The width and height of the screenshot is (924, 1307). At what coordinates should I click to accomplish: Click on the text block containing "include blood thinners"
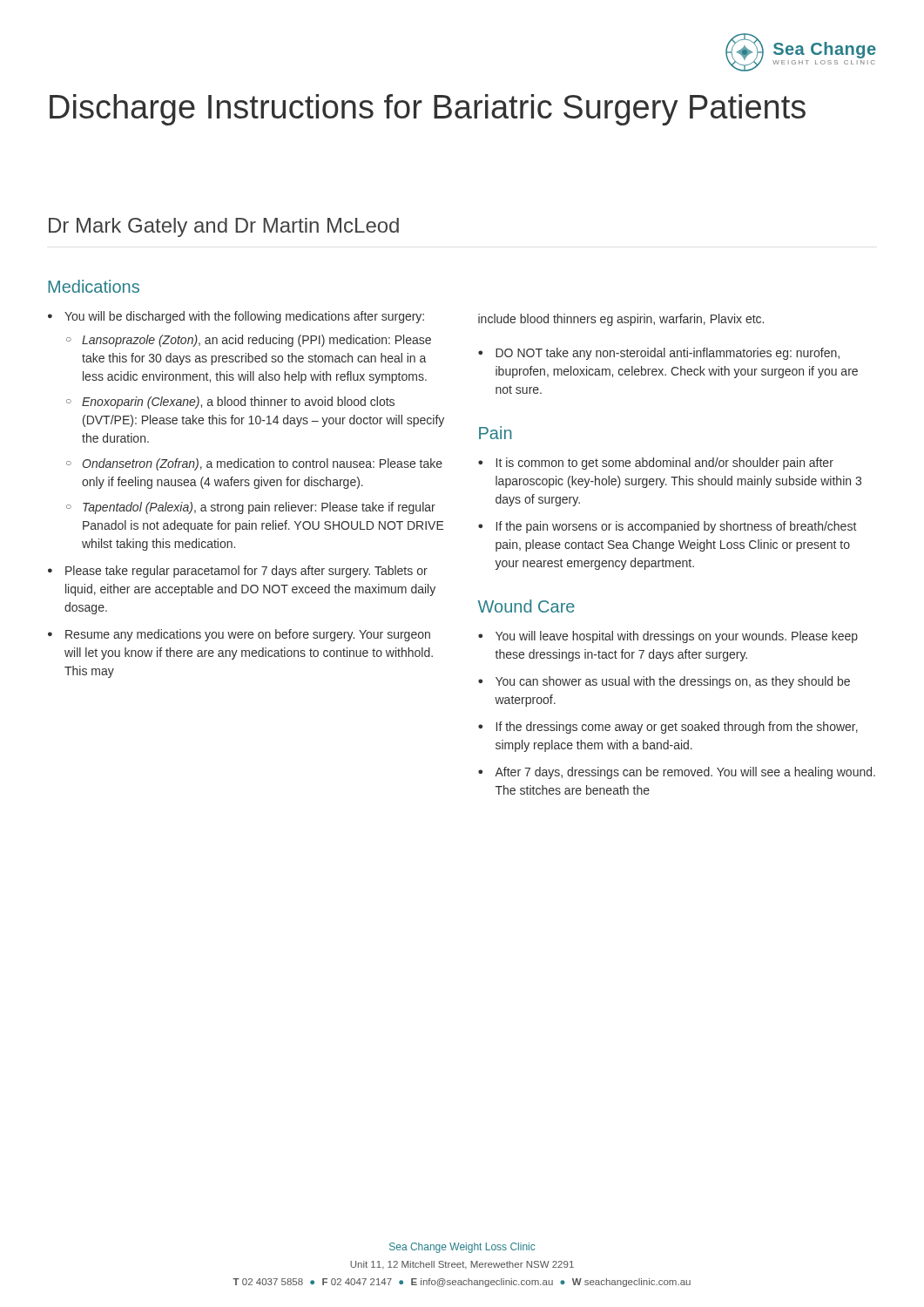[x=621, y=319]
